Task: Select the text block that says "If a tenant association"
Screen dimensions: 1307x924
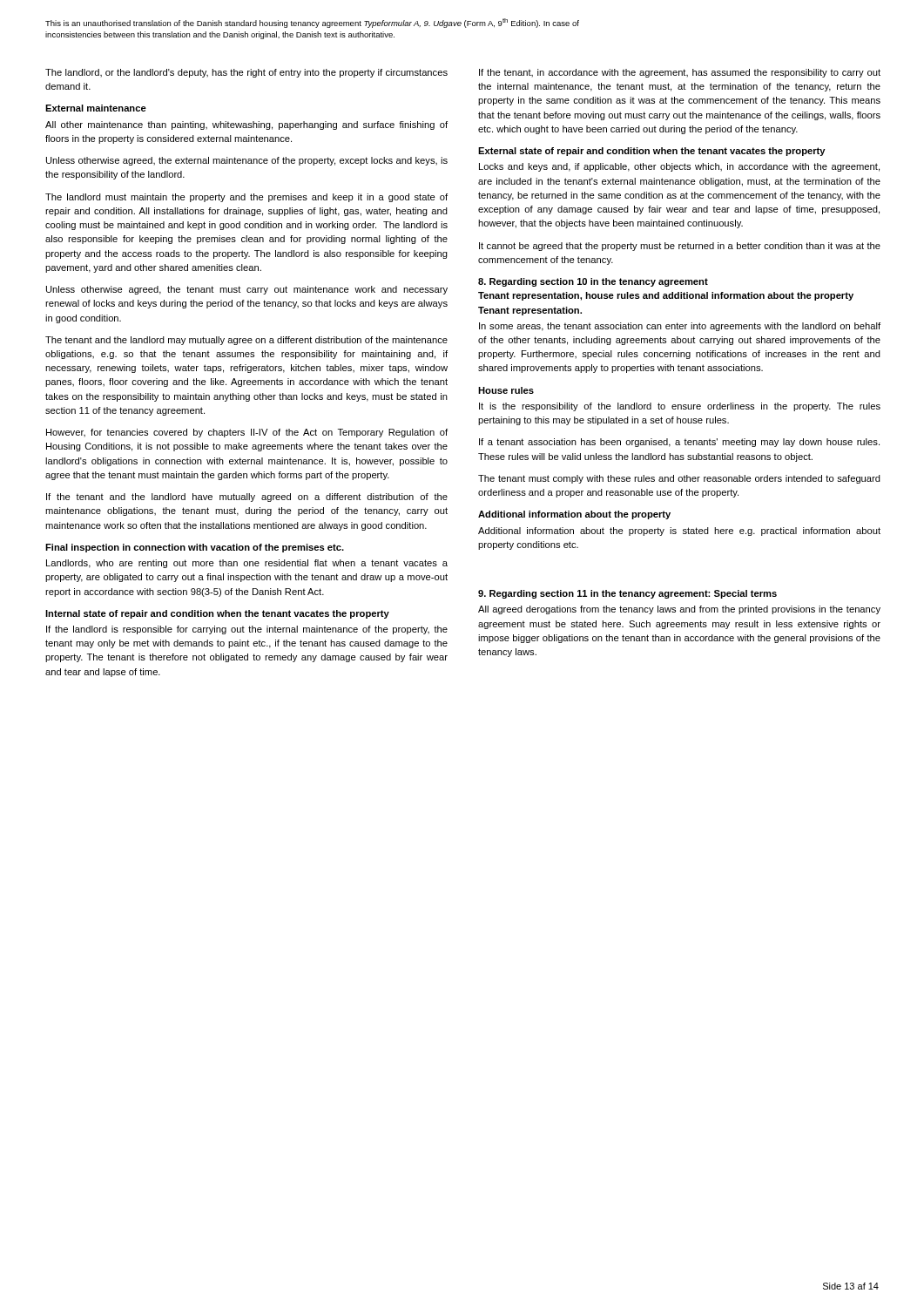Action: [x=679, y=449]
